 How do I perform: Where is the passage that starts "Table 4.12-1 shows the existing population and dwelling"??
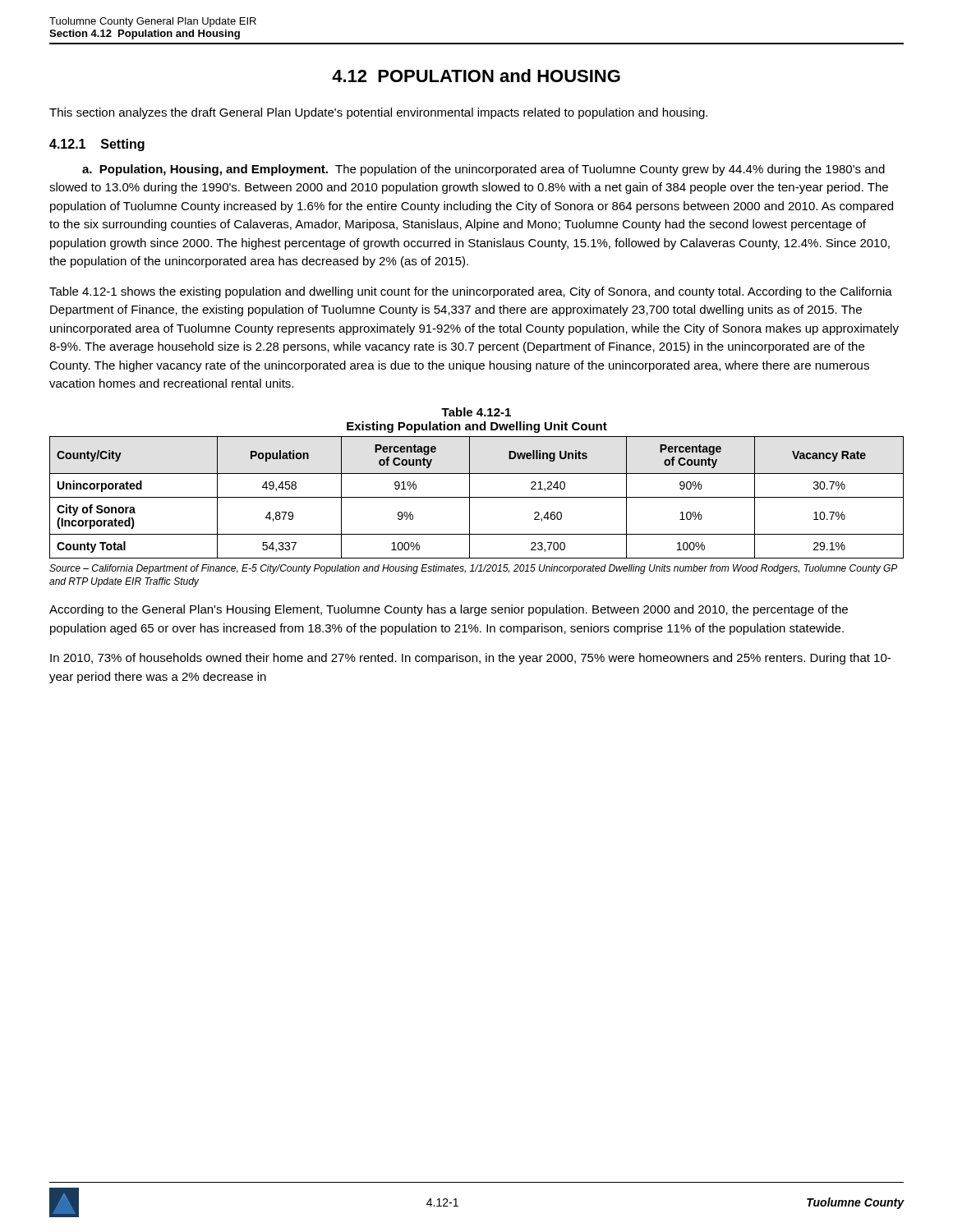pyautogui.click(x=476, y=338)
